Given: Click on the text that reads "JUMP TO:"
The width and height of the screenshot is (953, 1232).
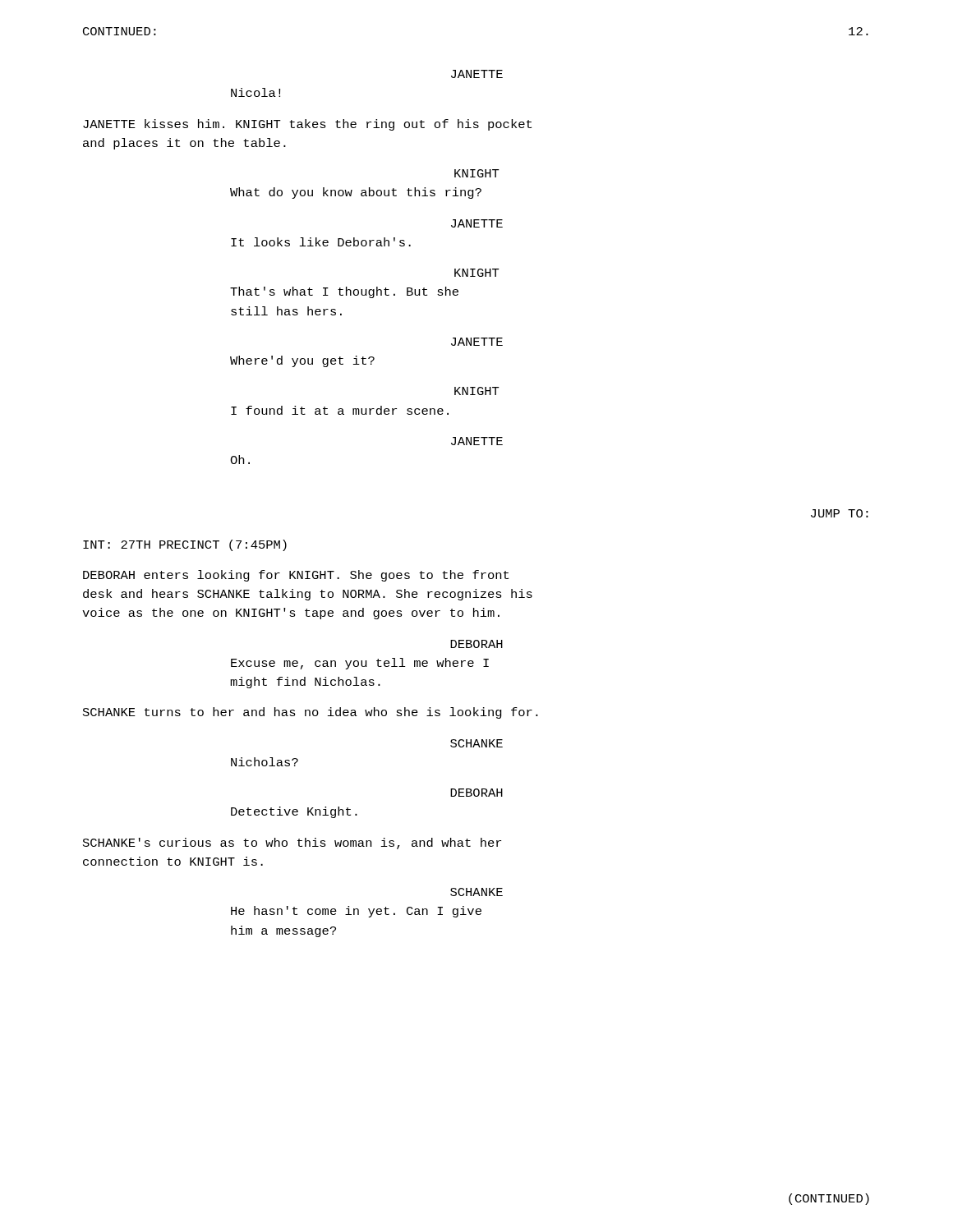Looking at the screenshot, I should [840, 514].
